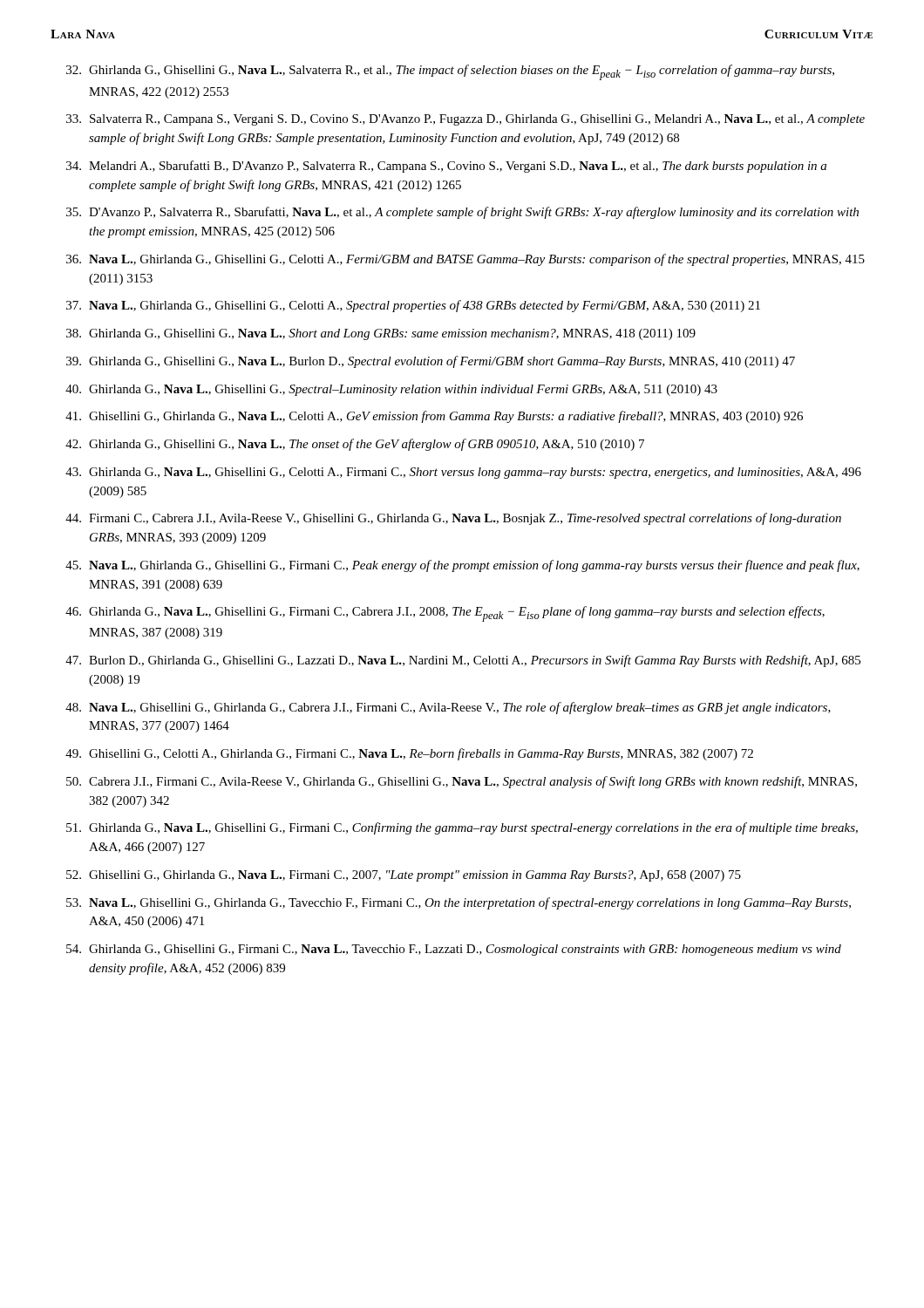This screenshot has height=1308, width=924.
Task: Select the list item that reads "33. Salvaterra R., Campana"
Action: coord(462,129)
